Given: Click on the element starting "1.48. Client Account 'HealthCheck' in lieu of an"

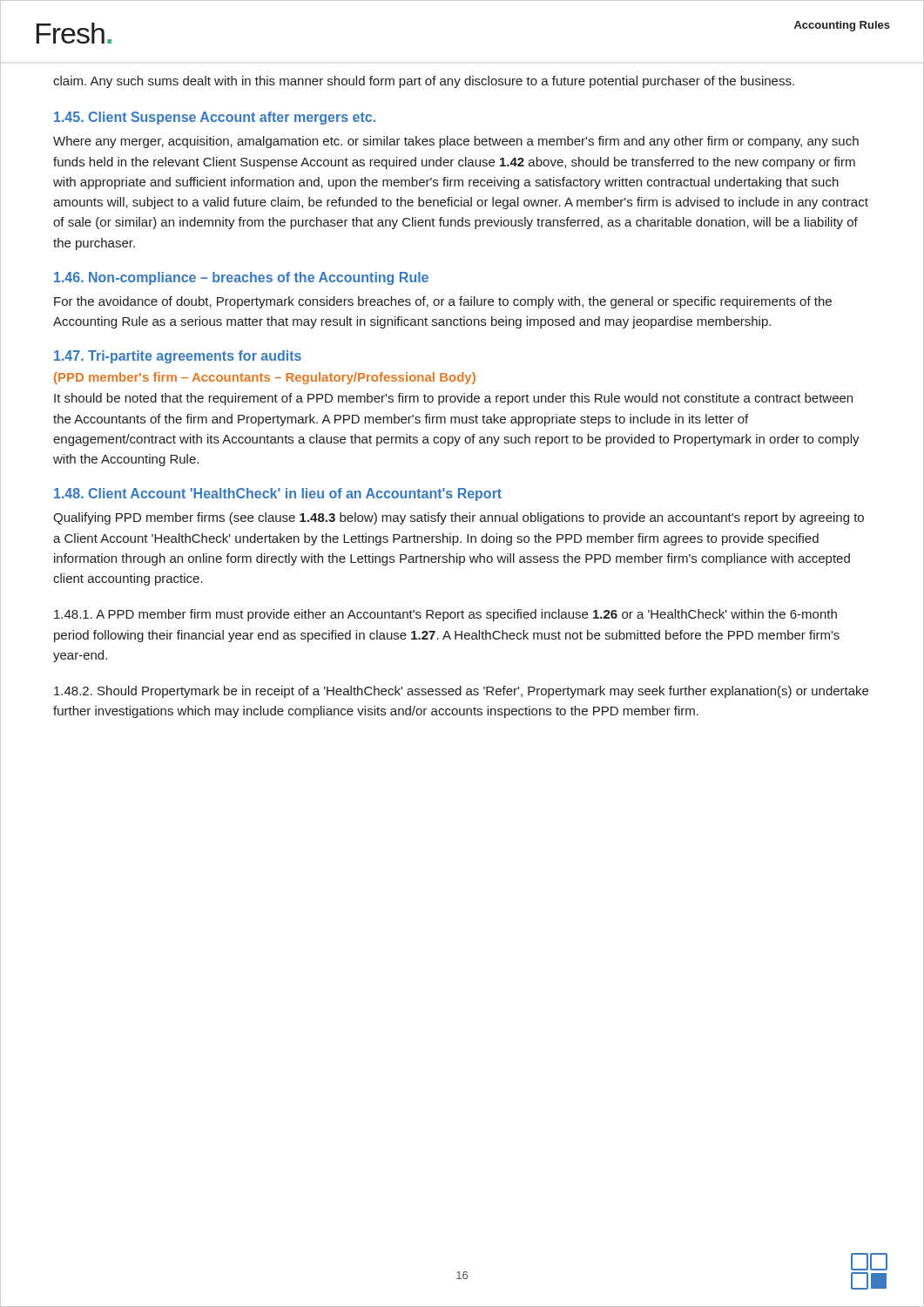Looking at the screenshot, I should [x=277, y=494].
